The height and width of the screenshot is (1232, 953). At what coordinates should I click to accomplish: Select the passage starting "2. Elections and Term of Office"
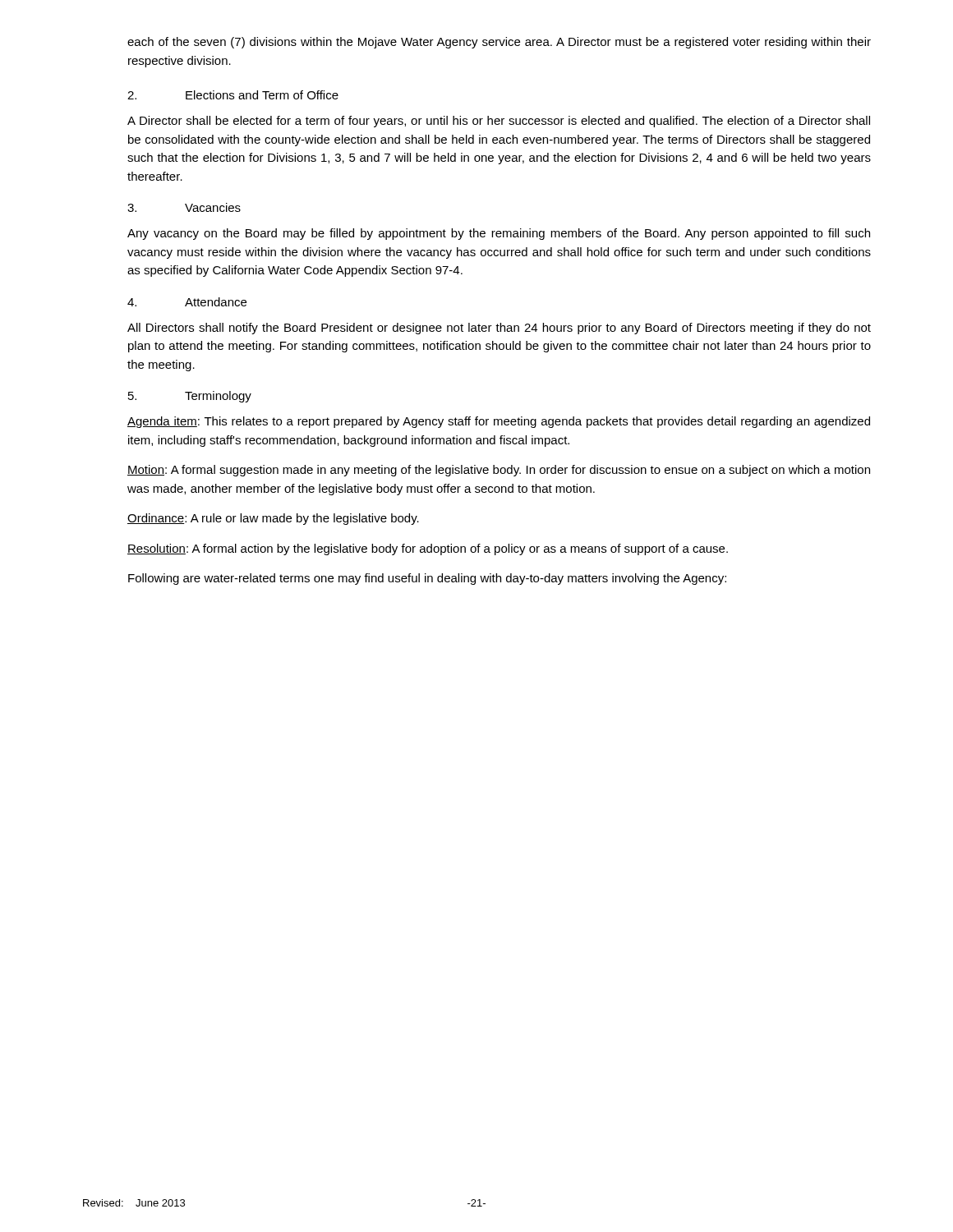tap(233, 95)
